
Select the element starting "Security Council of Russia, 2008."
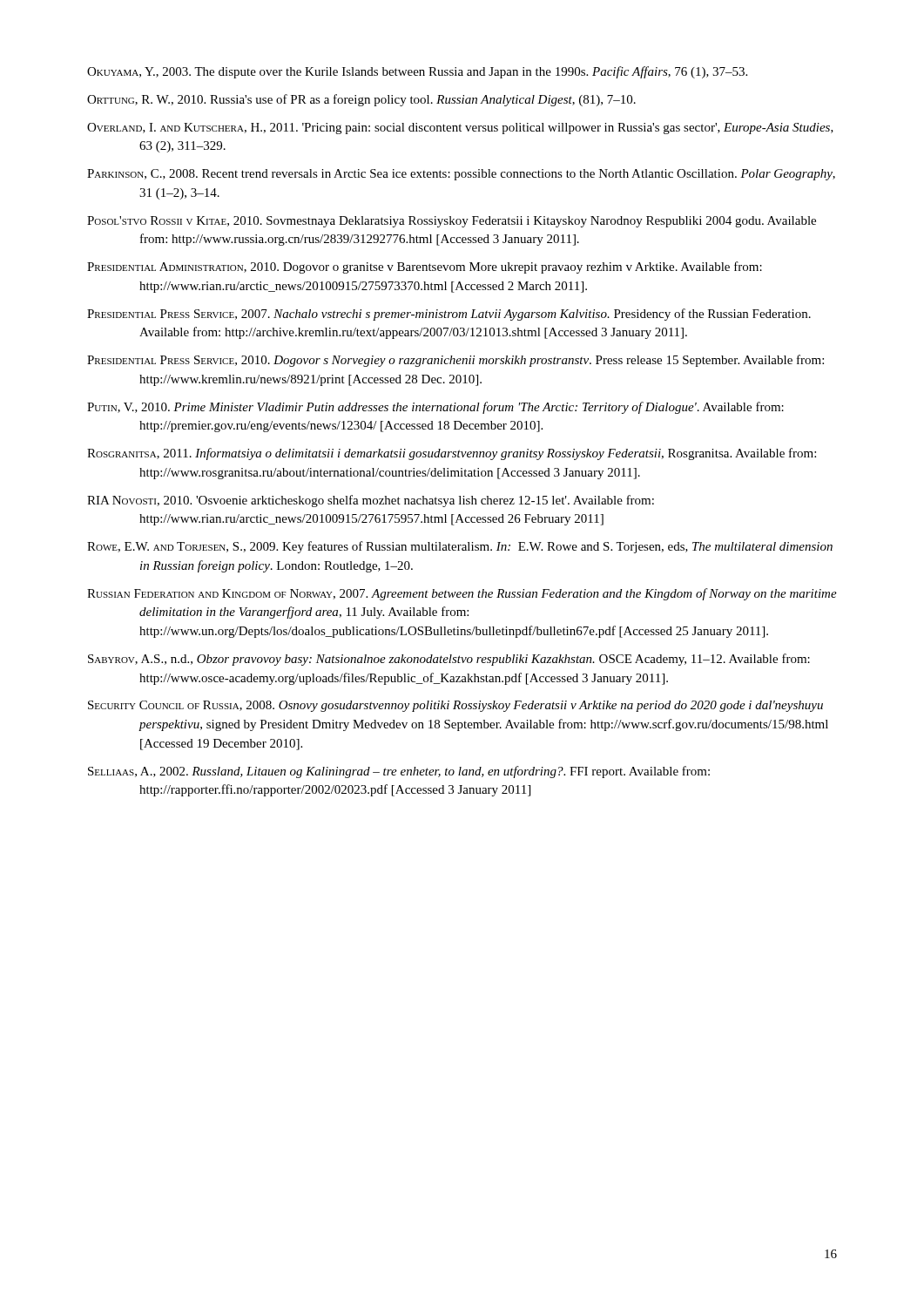[x=458, y=724]
